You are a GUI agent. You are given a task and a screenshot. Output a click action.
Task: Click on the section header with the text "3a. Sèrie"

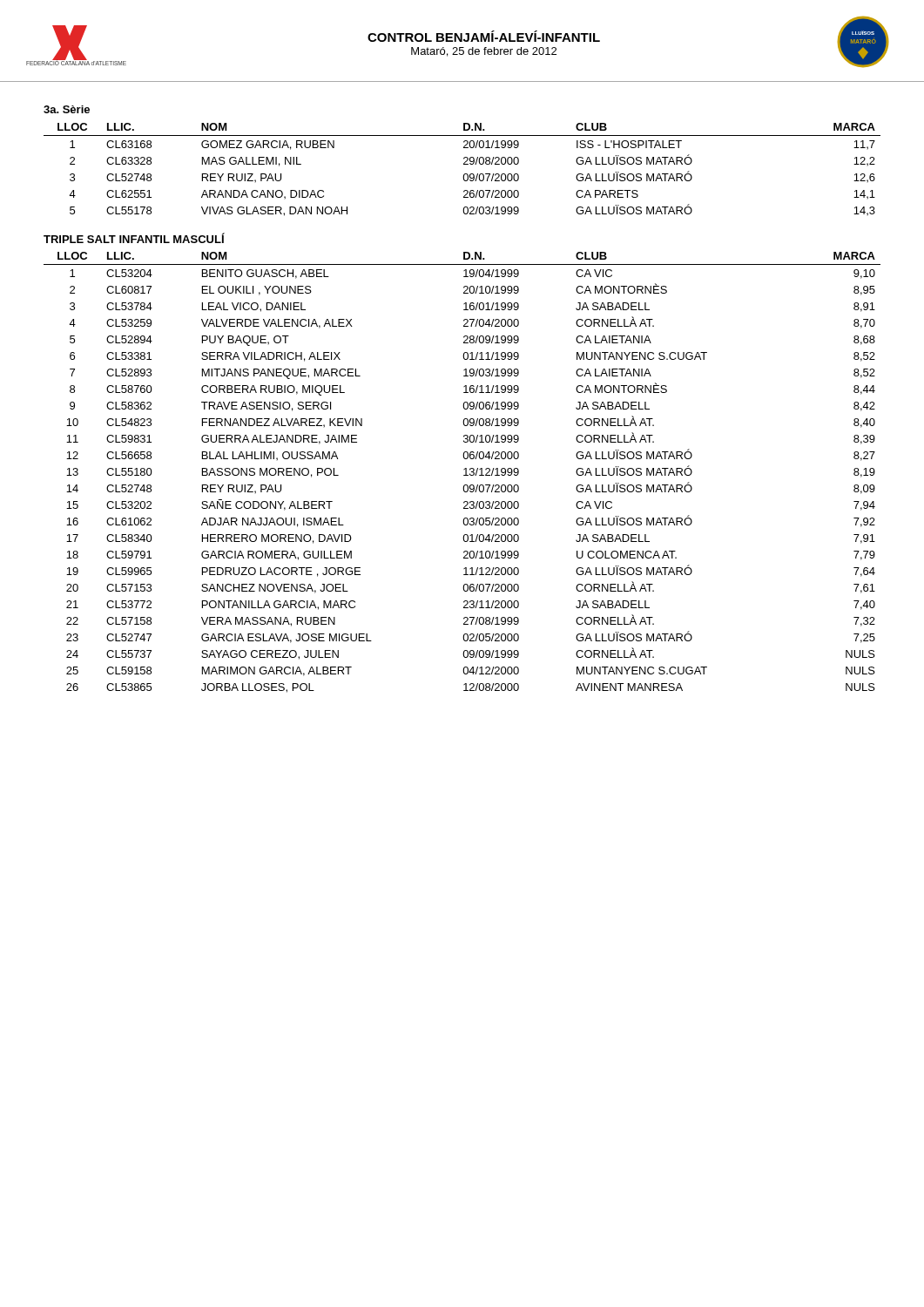click(x=67, y=109)
